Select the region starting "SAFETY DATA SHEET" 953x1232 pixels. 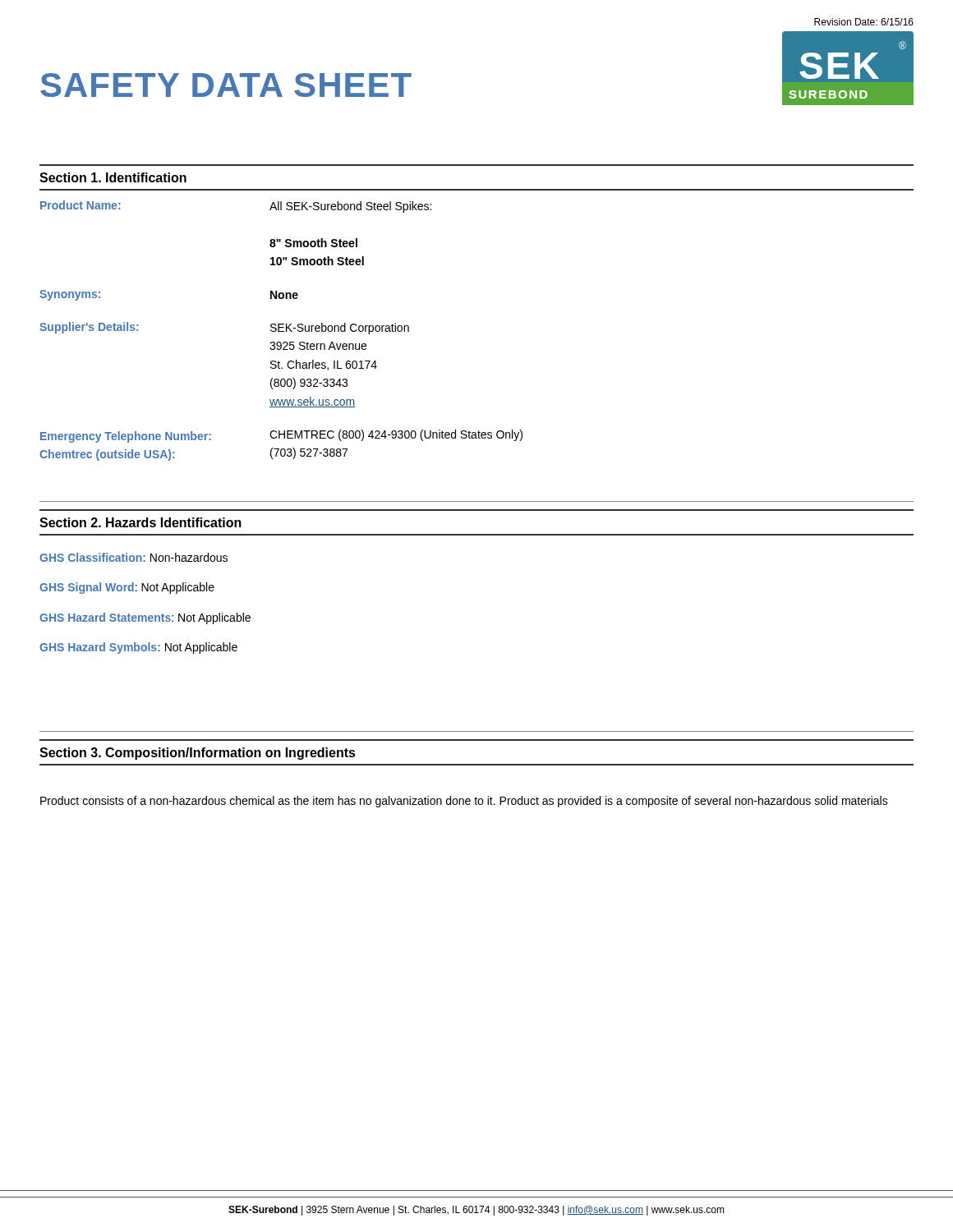(226, 85)
